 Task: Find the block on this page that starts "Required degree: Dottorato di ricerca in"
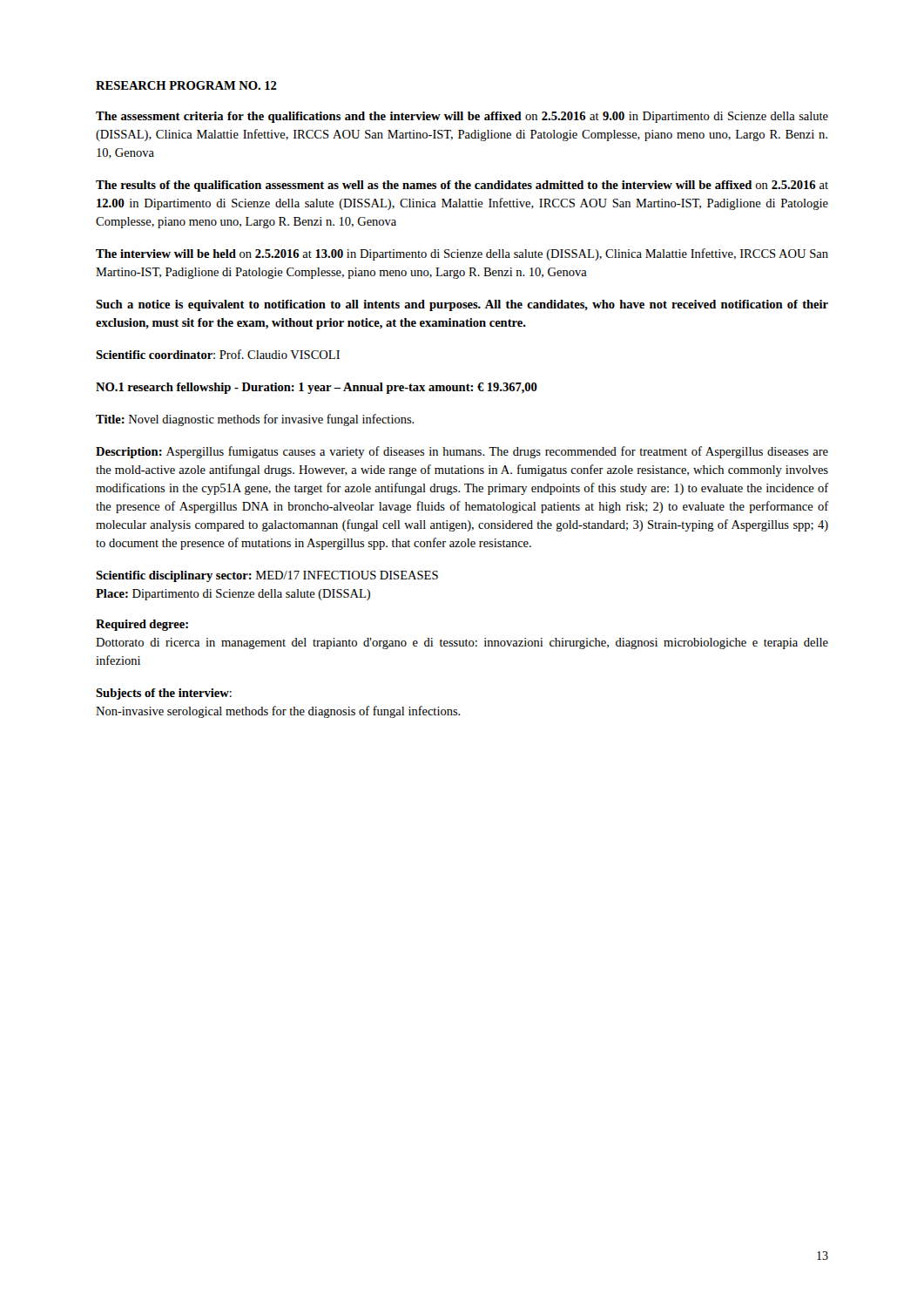(x=462, y=642)
